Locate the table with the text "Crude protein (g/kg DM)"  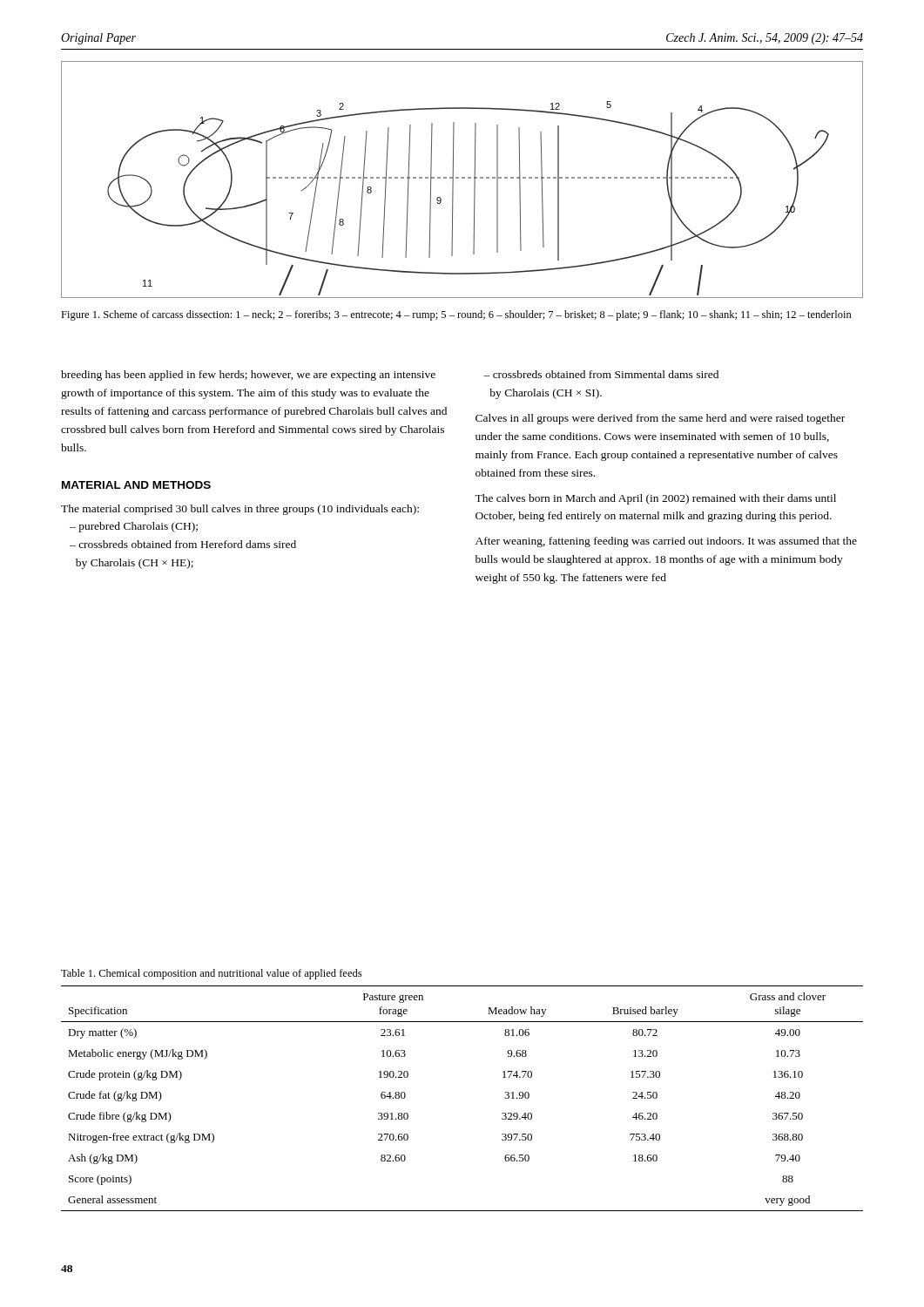tap(462, 1098)
